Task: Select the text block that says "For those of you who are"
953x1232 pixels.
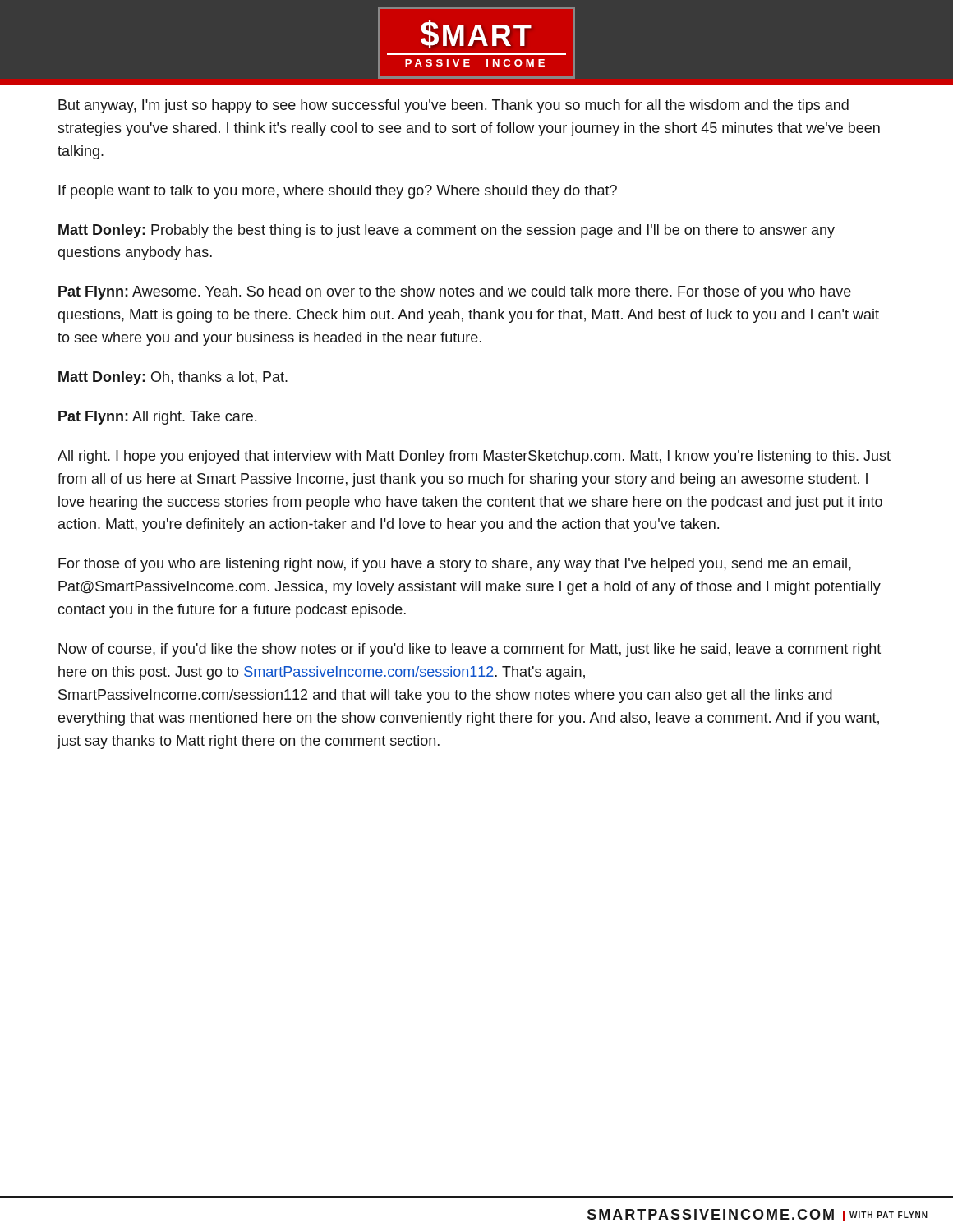Action: pyautogui.click(x=469, y=587)
